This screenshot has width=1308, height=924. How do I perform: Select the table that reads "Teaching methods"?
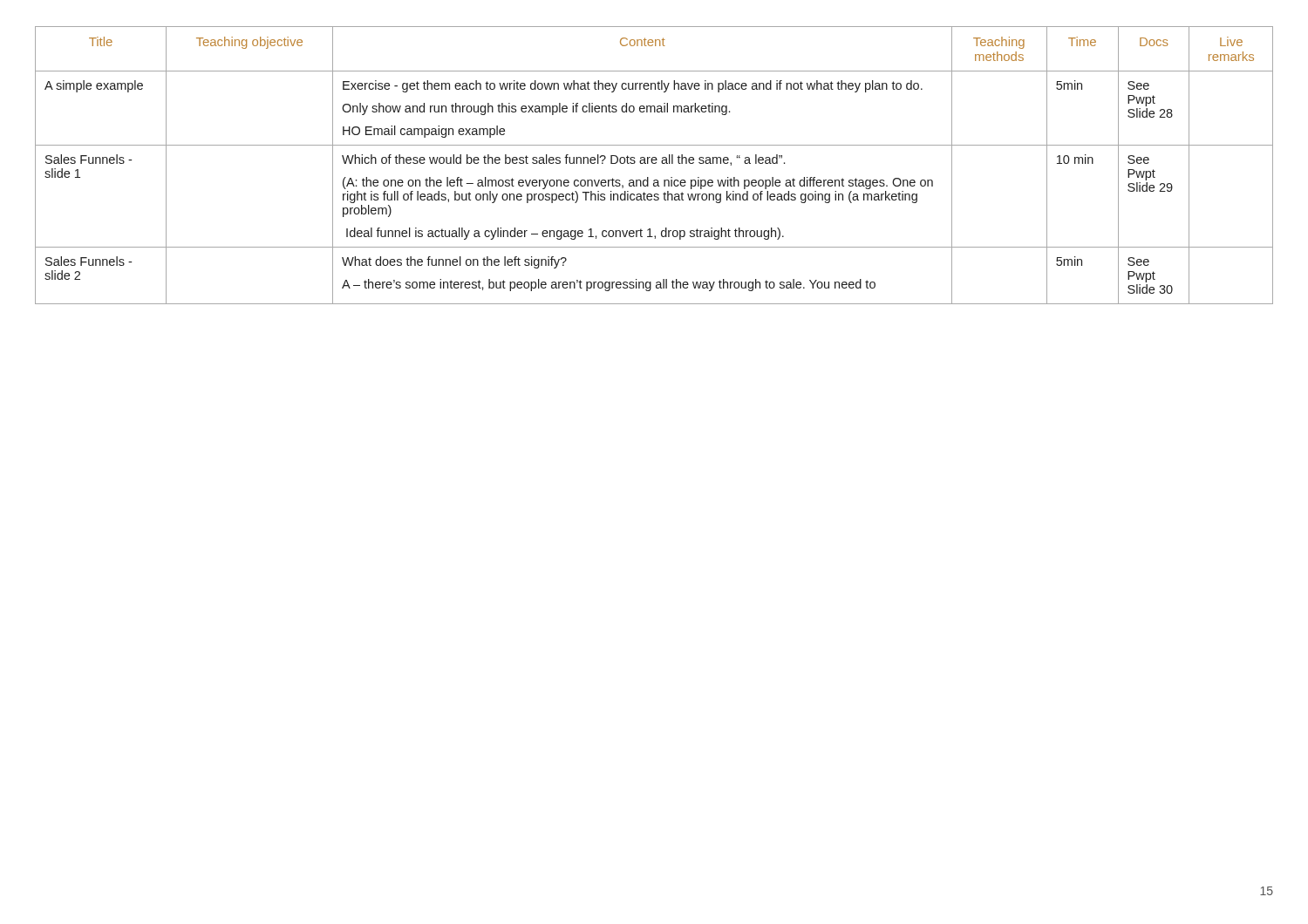(654, 165)
